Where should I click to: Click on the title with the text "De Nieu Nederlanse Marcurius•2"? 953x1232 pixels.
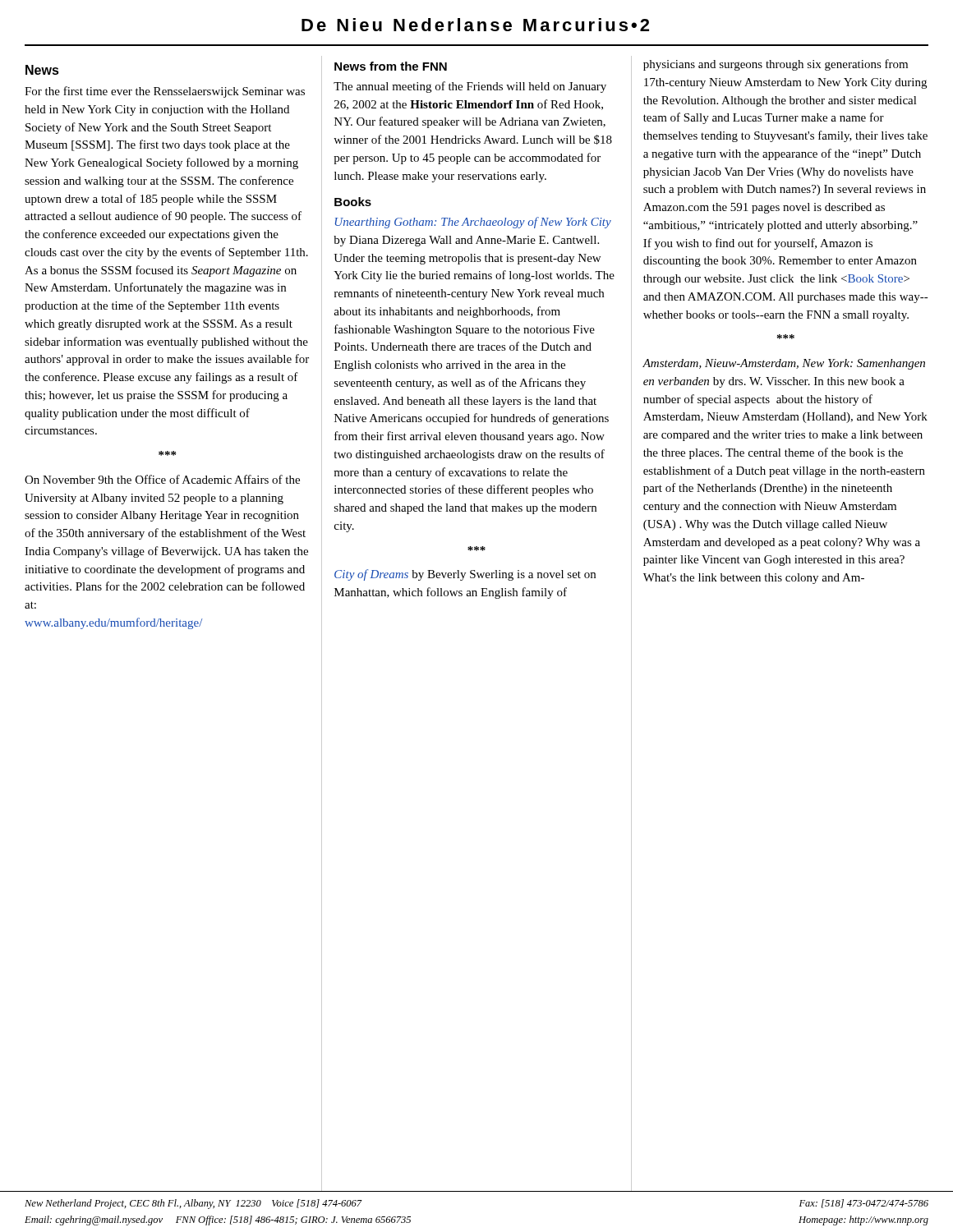tap(476, 25)
